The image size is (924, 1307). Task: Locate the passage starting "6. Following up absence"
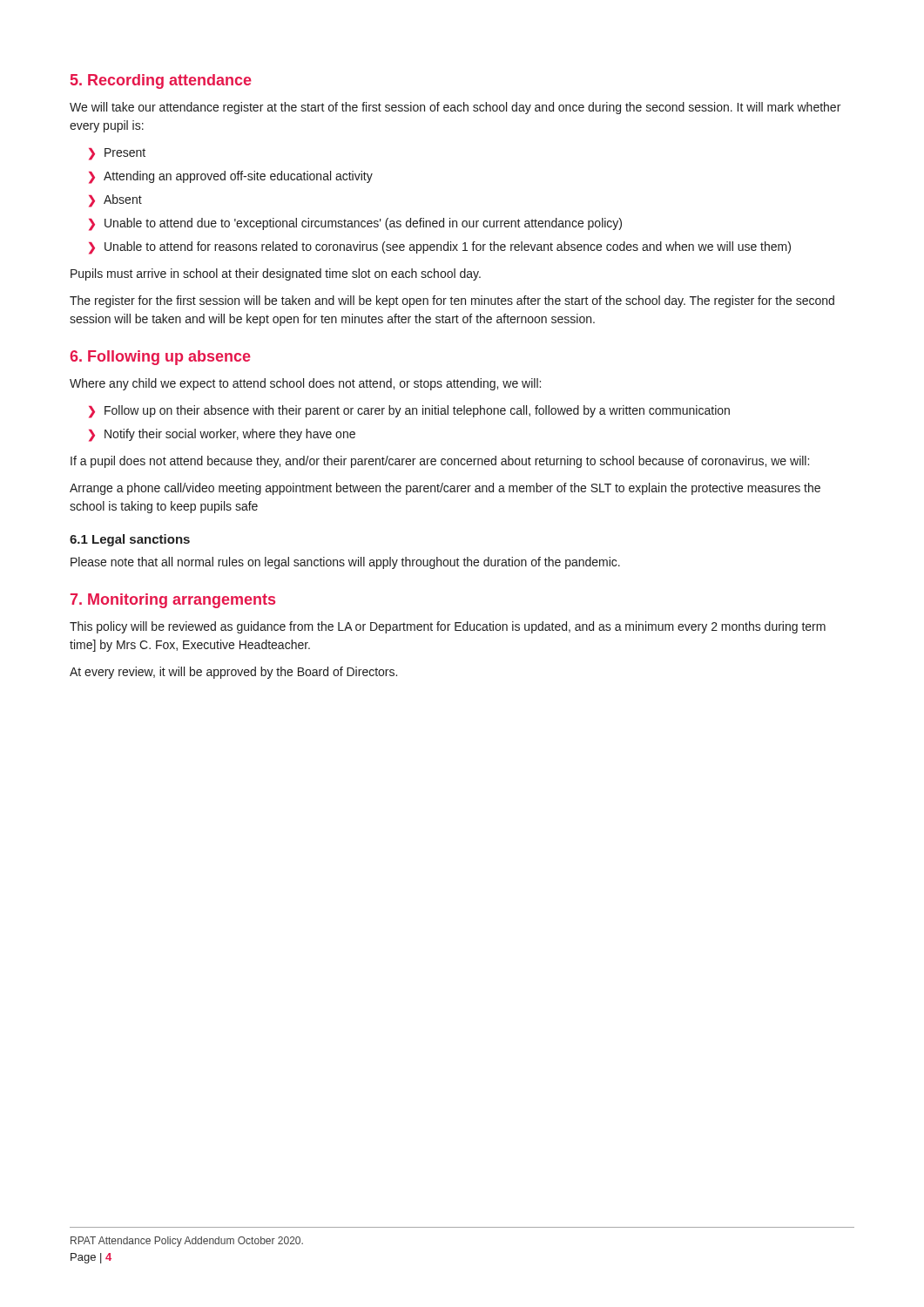click(x=160, y=358)
